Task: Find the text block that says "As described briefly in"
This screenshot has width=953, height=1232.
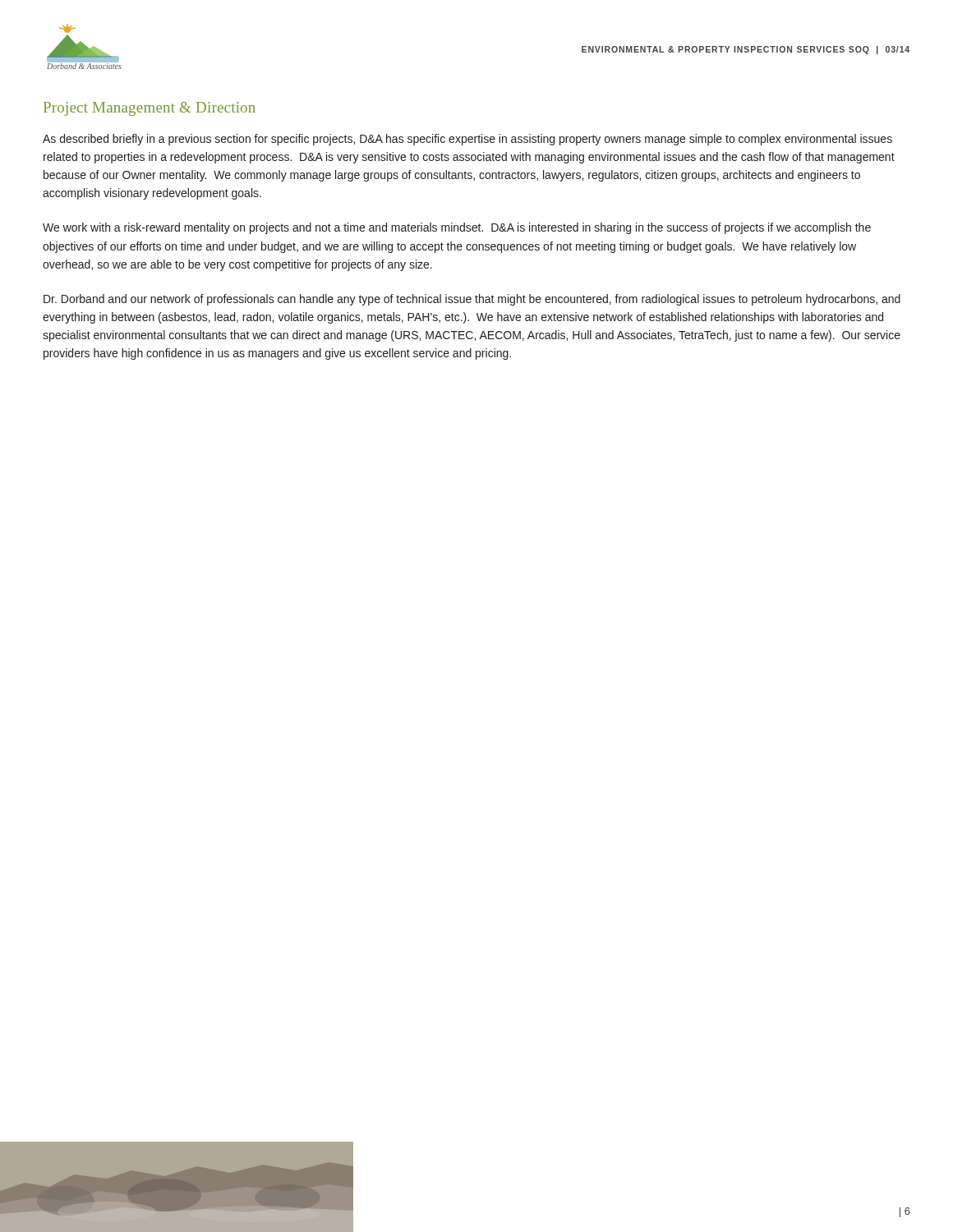Action: pyautogui.click(x=468, y=166)
